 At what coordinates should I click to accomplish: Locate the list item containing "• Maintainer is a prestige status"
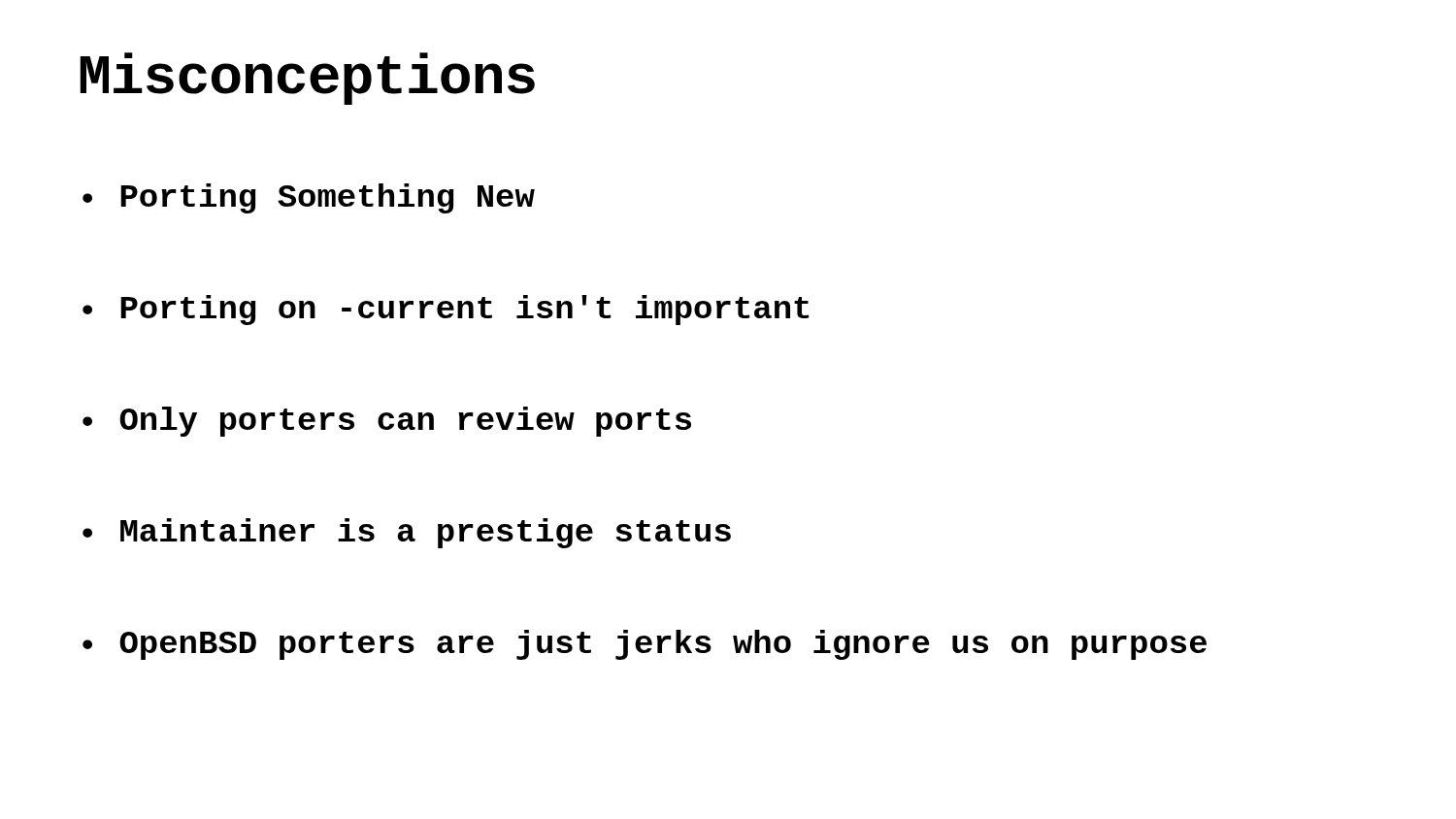(405, 534)
